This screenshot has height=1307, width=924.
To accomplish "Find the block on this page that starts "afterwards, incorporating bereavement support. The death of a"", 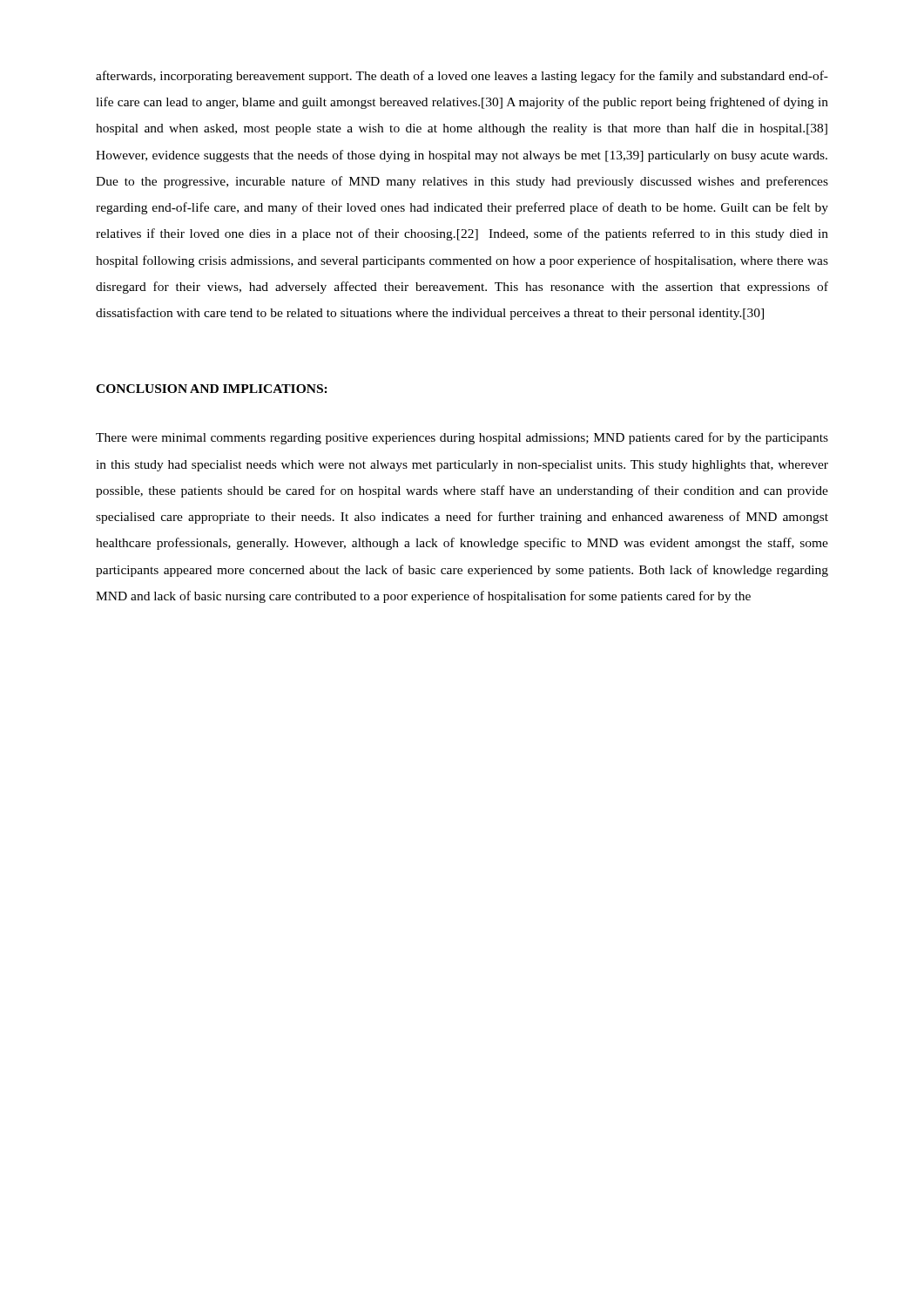I will 462,194.
